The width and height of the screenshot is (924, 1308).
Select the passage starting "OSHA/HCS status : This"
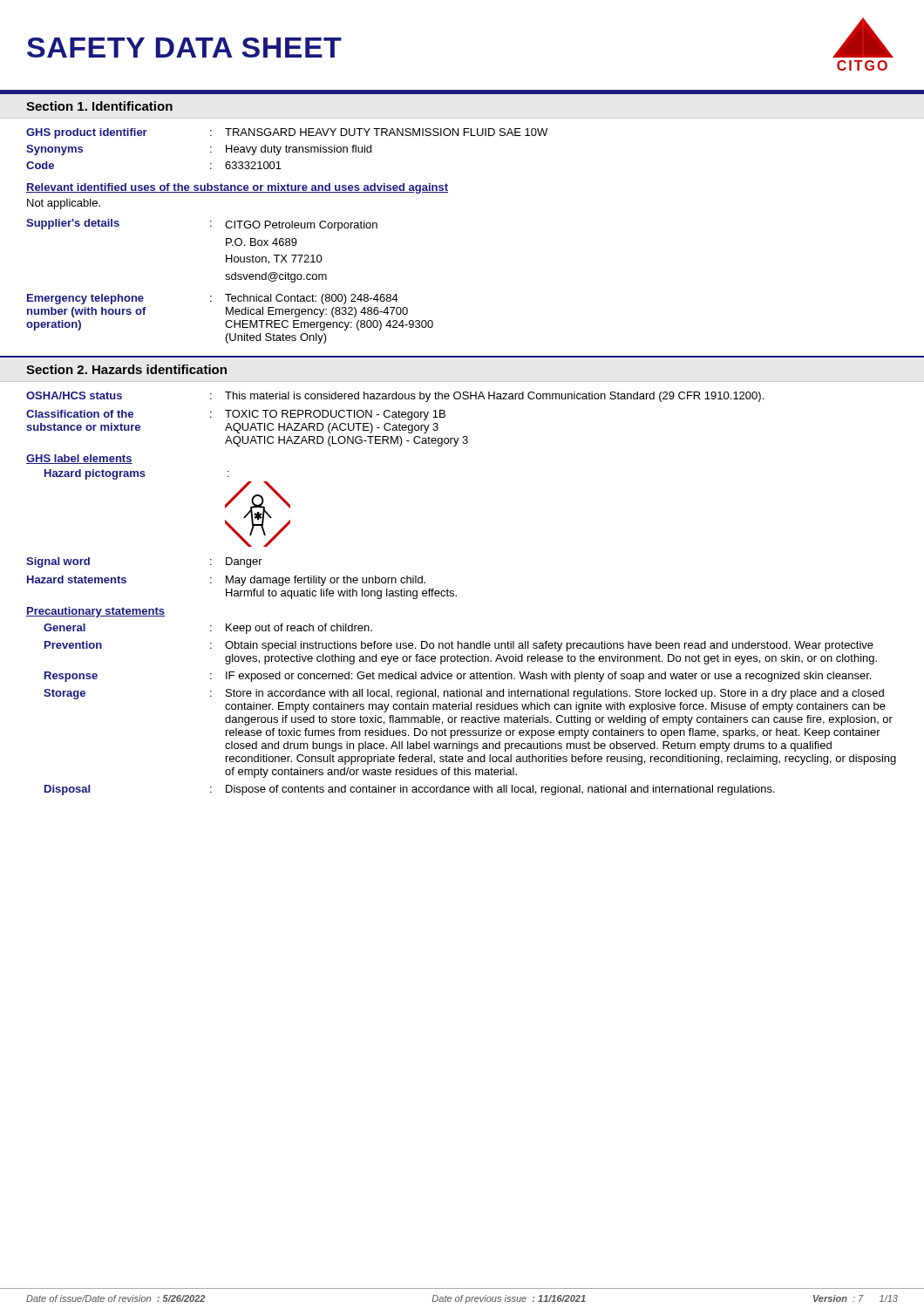coord(462,395)
